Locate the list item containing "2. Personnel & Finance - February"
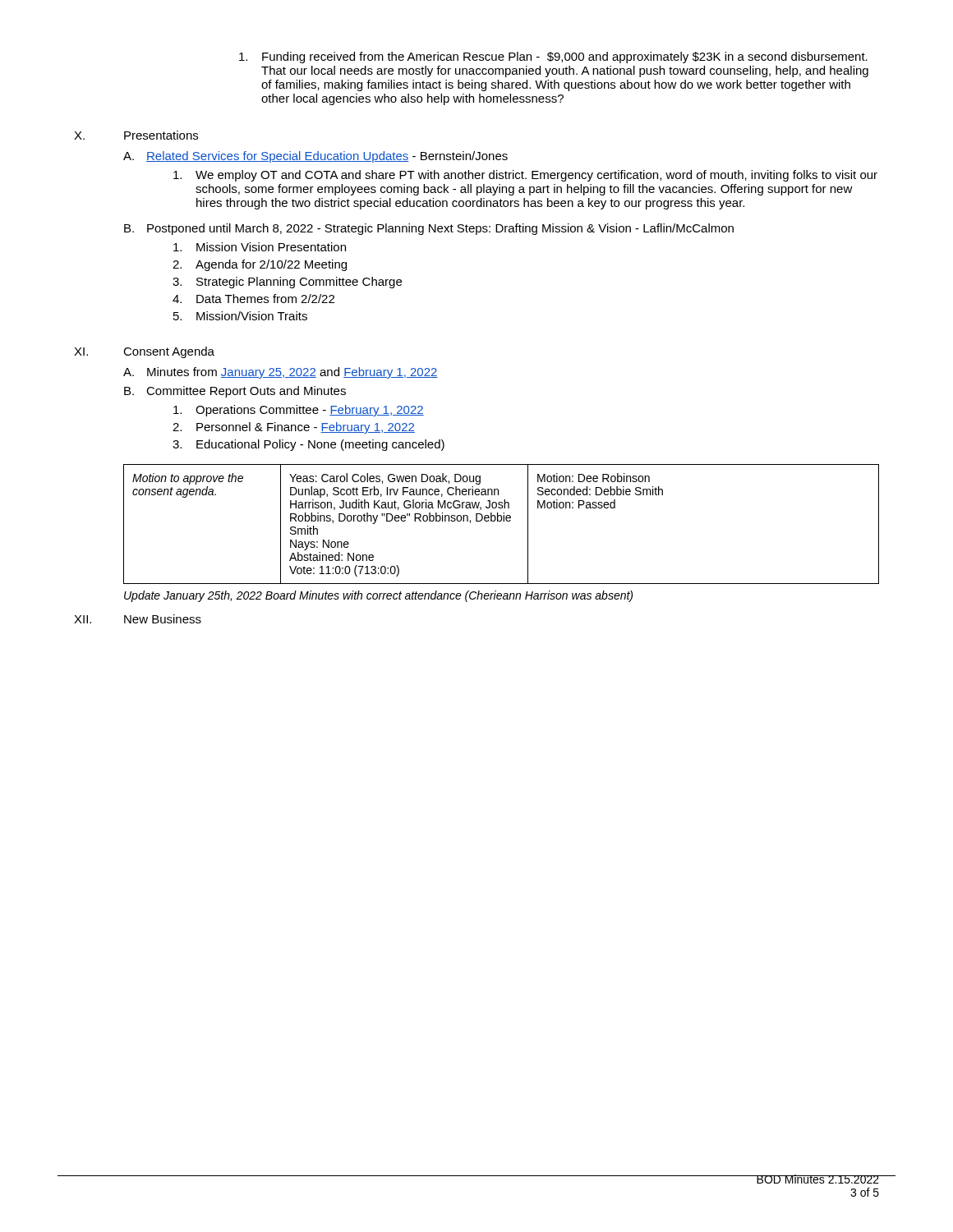The width and height of the screenshot is (953, 1232). coord(294,428)
